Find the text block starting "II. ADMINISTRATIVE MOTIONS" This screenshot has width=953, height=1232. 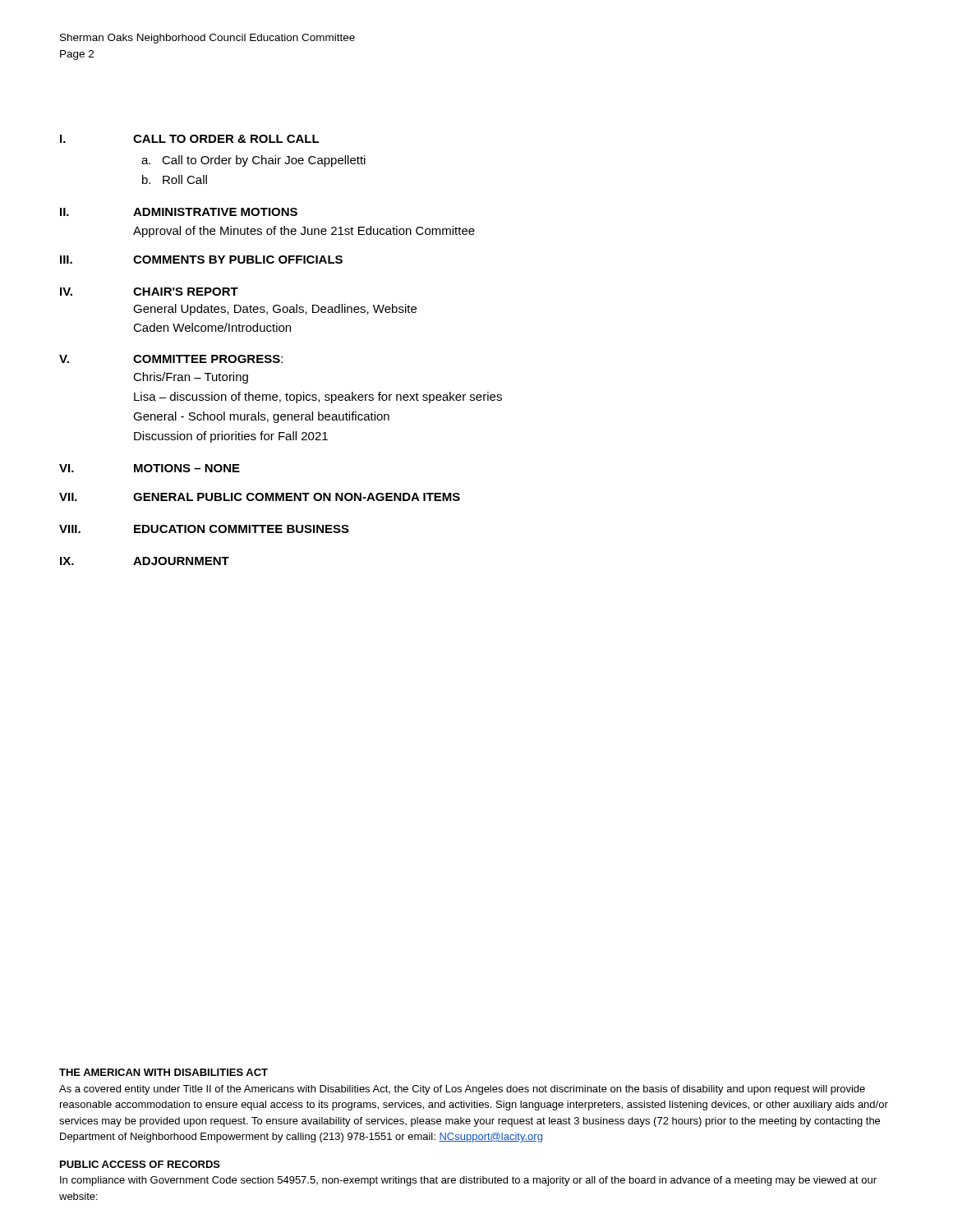(179, 212)
